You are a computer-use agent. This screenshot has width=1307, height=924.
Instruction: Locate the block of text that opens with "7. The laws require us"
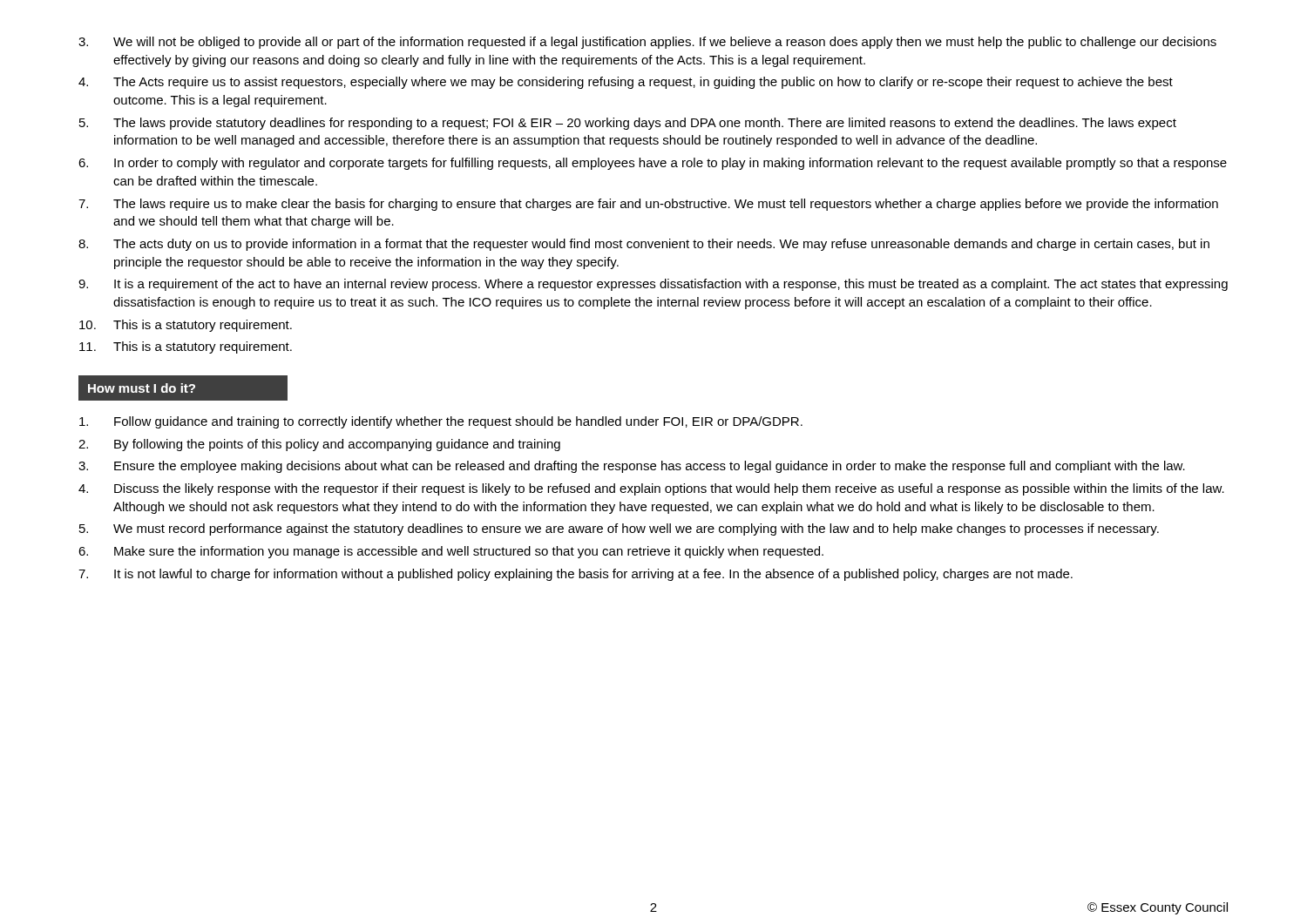click(x=654, y=213)
